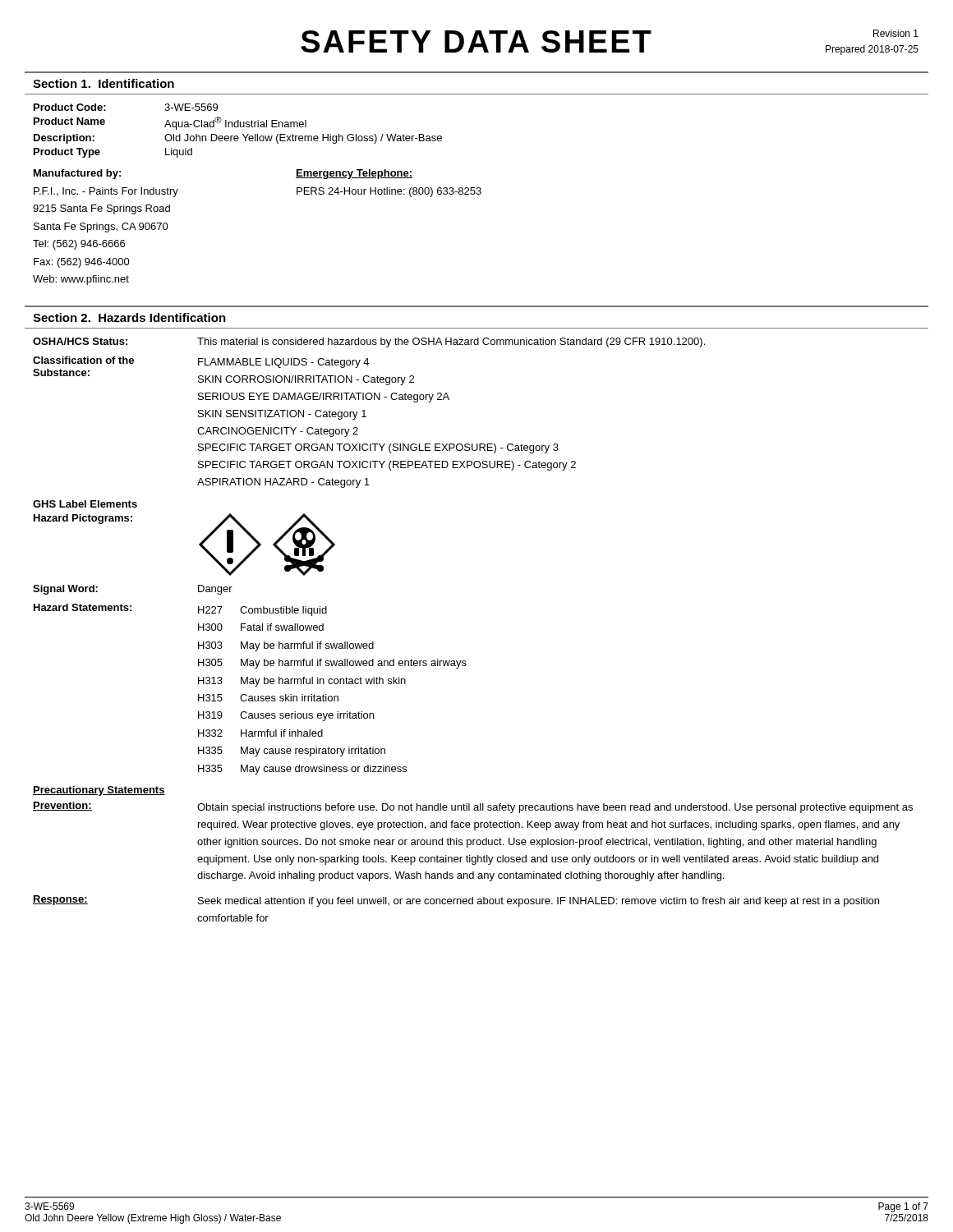The image size is (953, 1232).
Task: Locate the illustration
Action: tap(267, 544)
